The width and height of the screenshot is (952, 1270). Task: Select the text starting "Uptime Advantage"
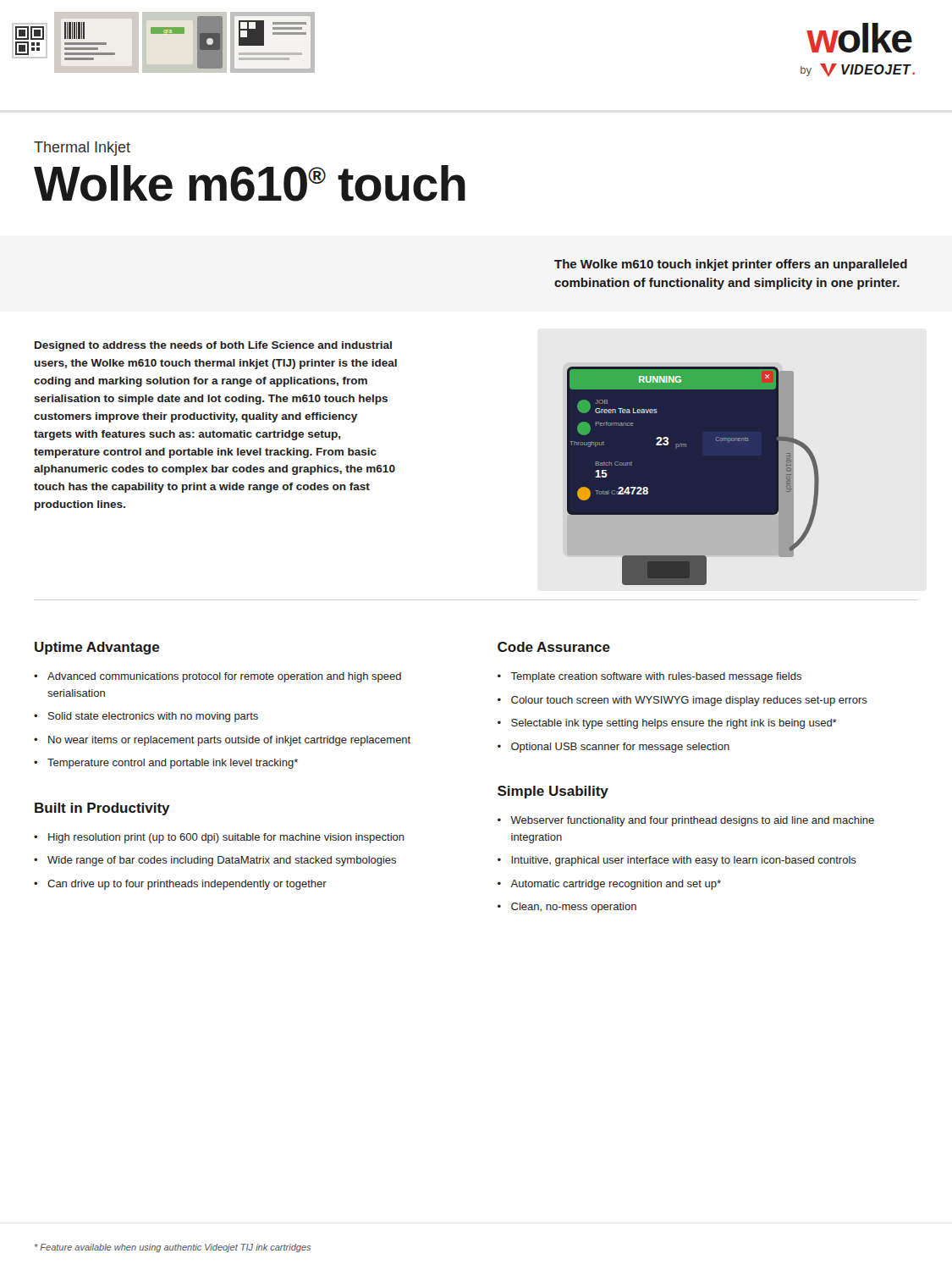[x=97, y=647]
